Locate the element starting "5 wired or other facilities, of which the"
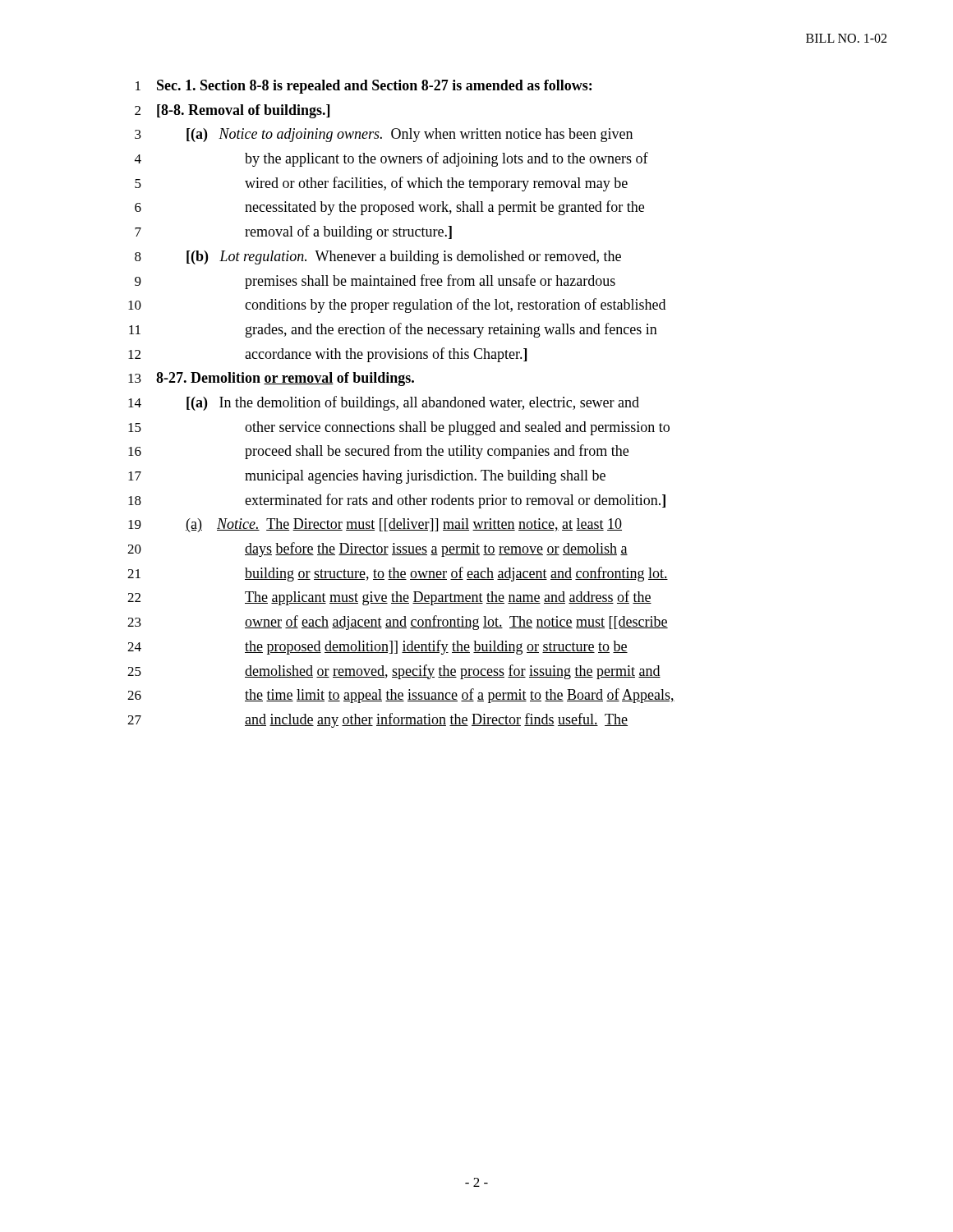Screen dimensions: 1232x953 point(497,184)
